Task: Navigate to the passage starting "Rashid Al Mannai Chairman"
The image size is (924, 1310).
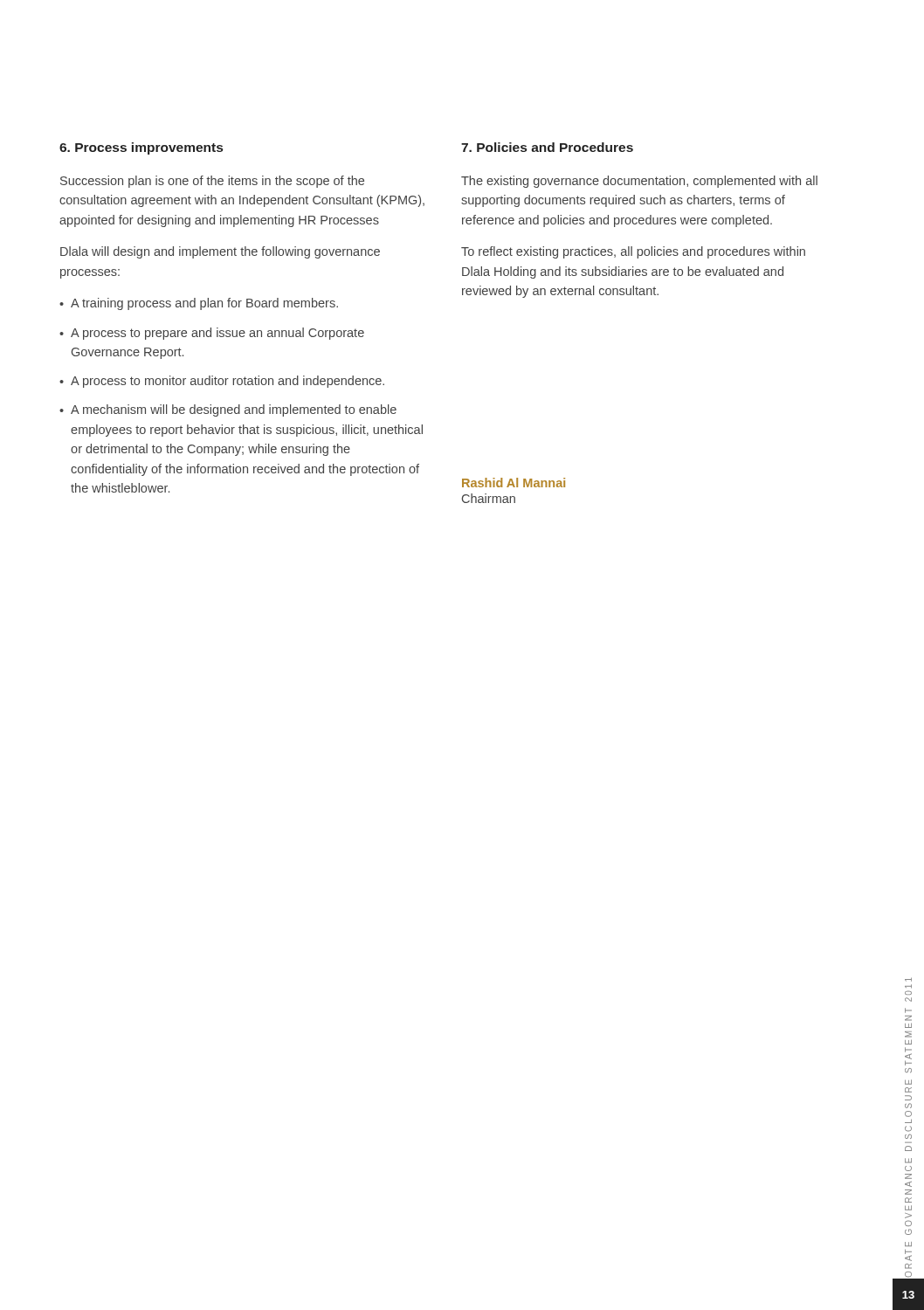Action: point(514,483)
